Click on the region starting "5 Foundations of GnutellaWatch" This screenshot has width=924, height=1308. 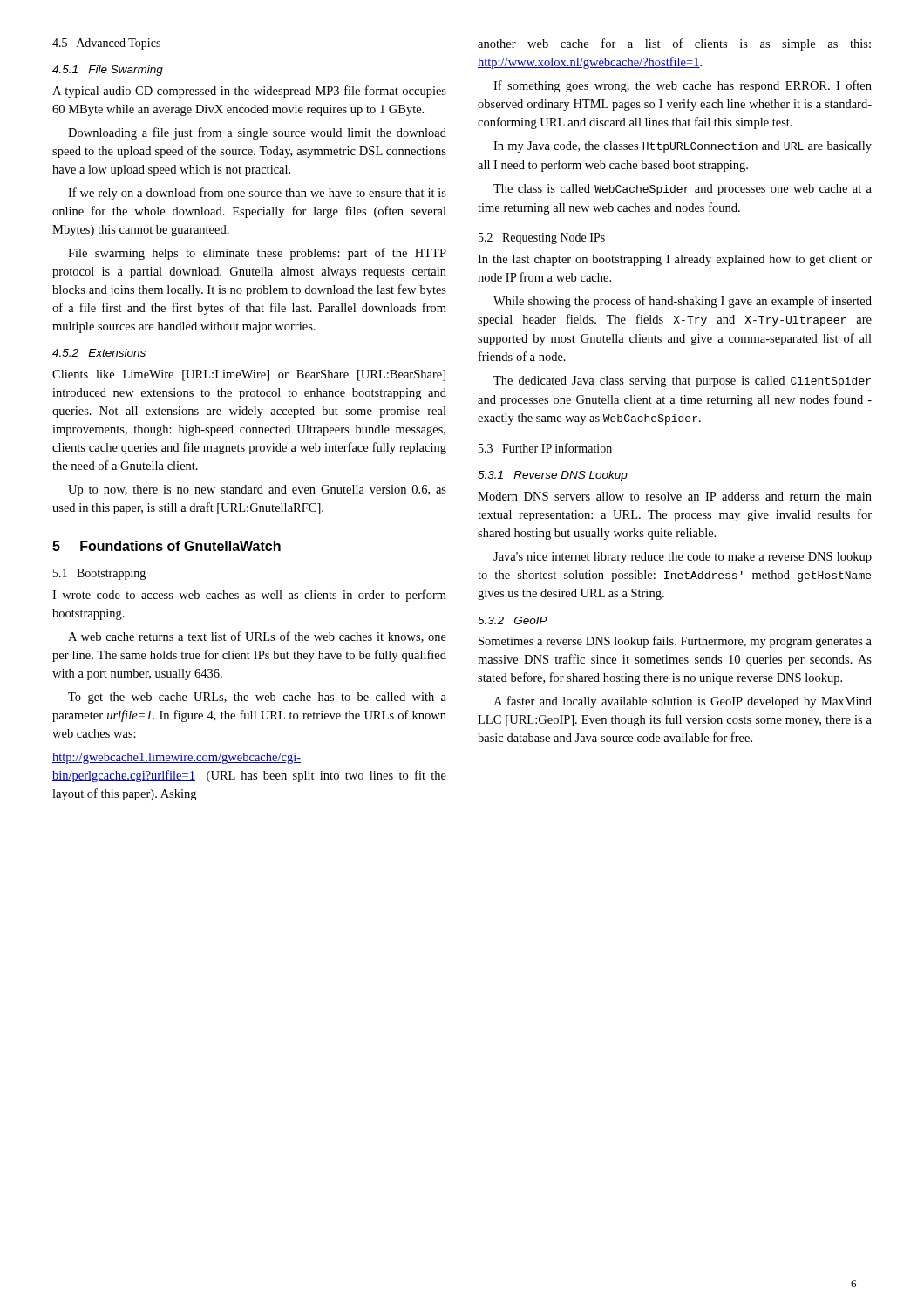(249, 546)
